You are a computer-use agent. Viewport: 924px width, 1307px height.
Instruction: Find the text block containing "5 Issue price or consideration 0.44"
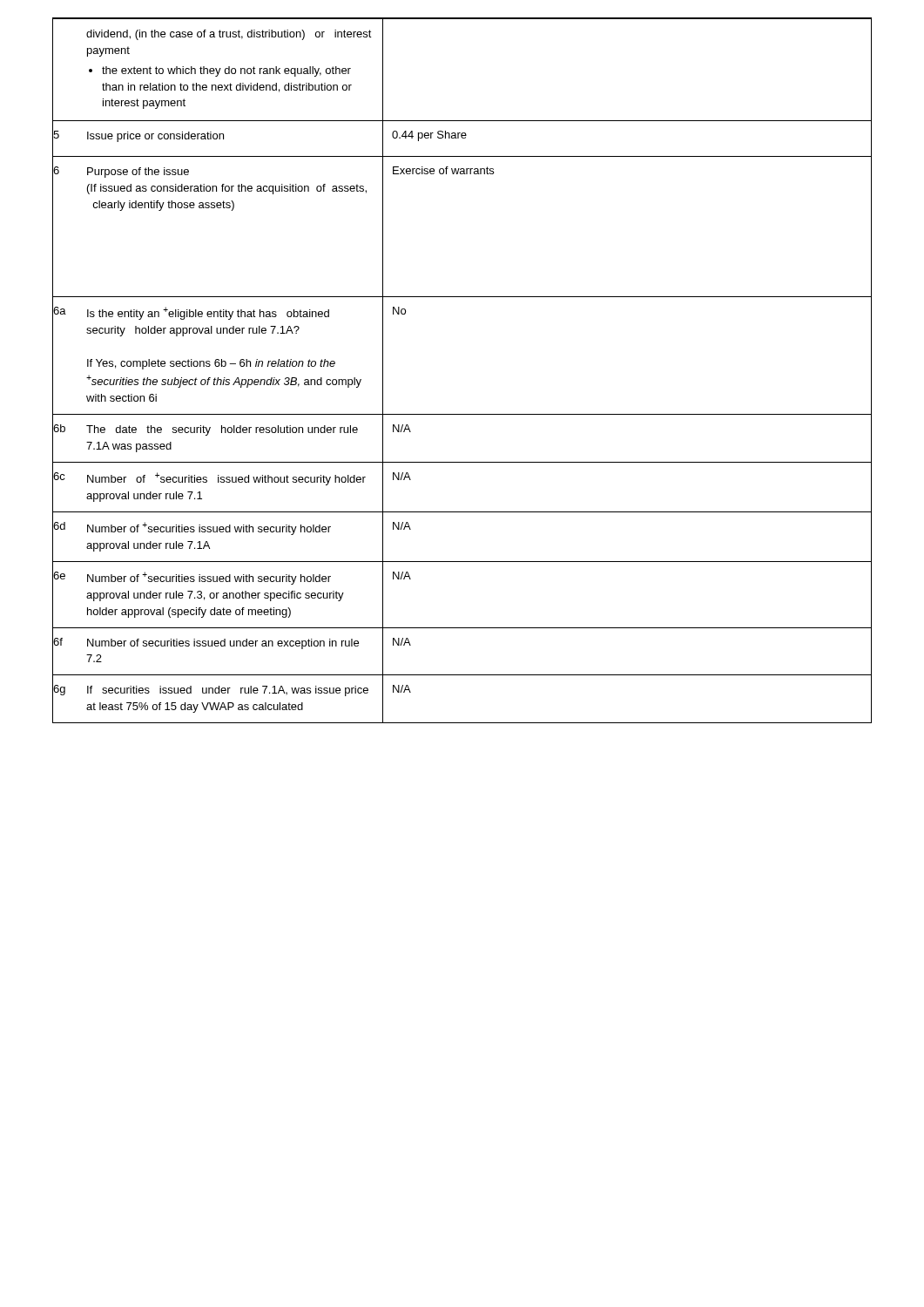point(462,139)
